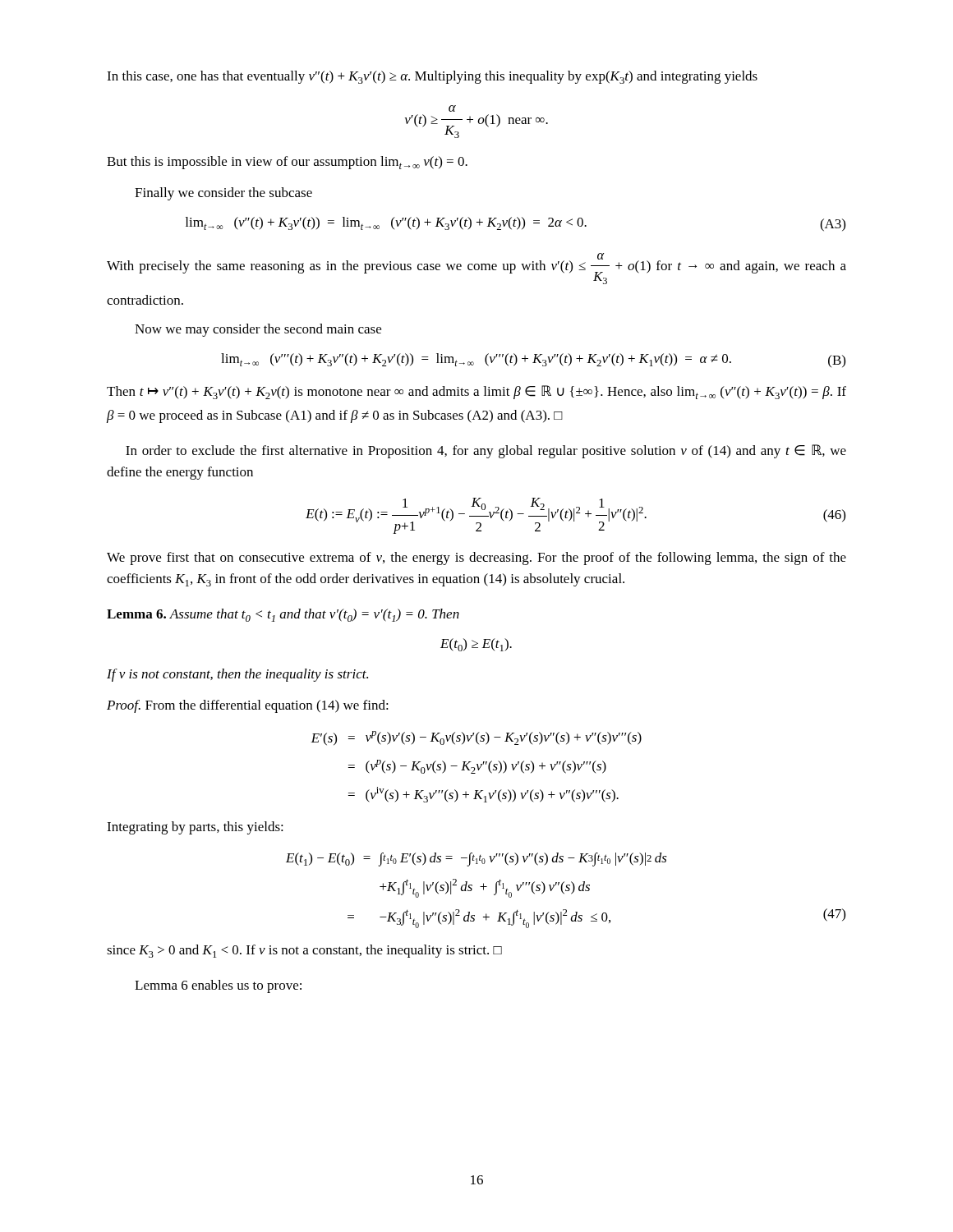This screenshot has height=1232, width=953.
Task: Select the formula with the text "E′(s) = vp(s)v′(s)"
Action: (x=476, y=766)
